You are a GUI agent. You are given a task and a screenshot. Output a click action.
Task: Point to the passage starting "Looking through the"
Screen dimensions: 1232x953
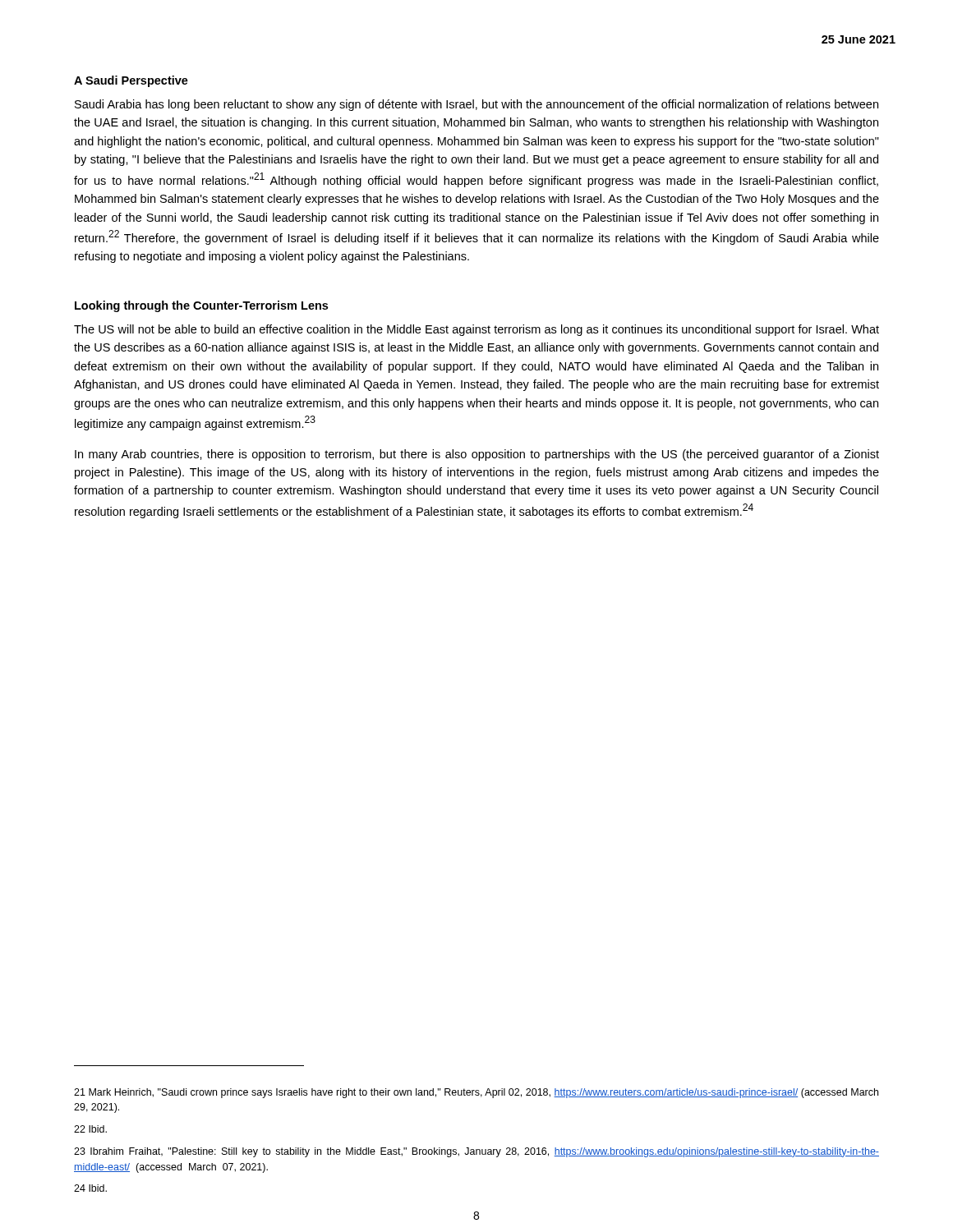(x=201, y=305)
